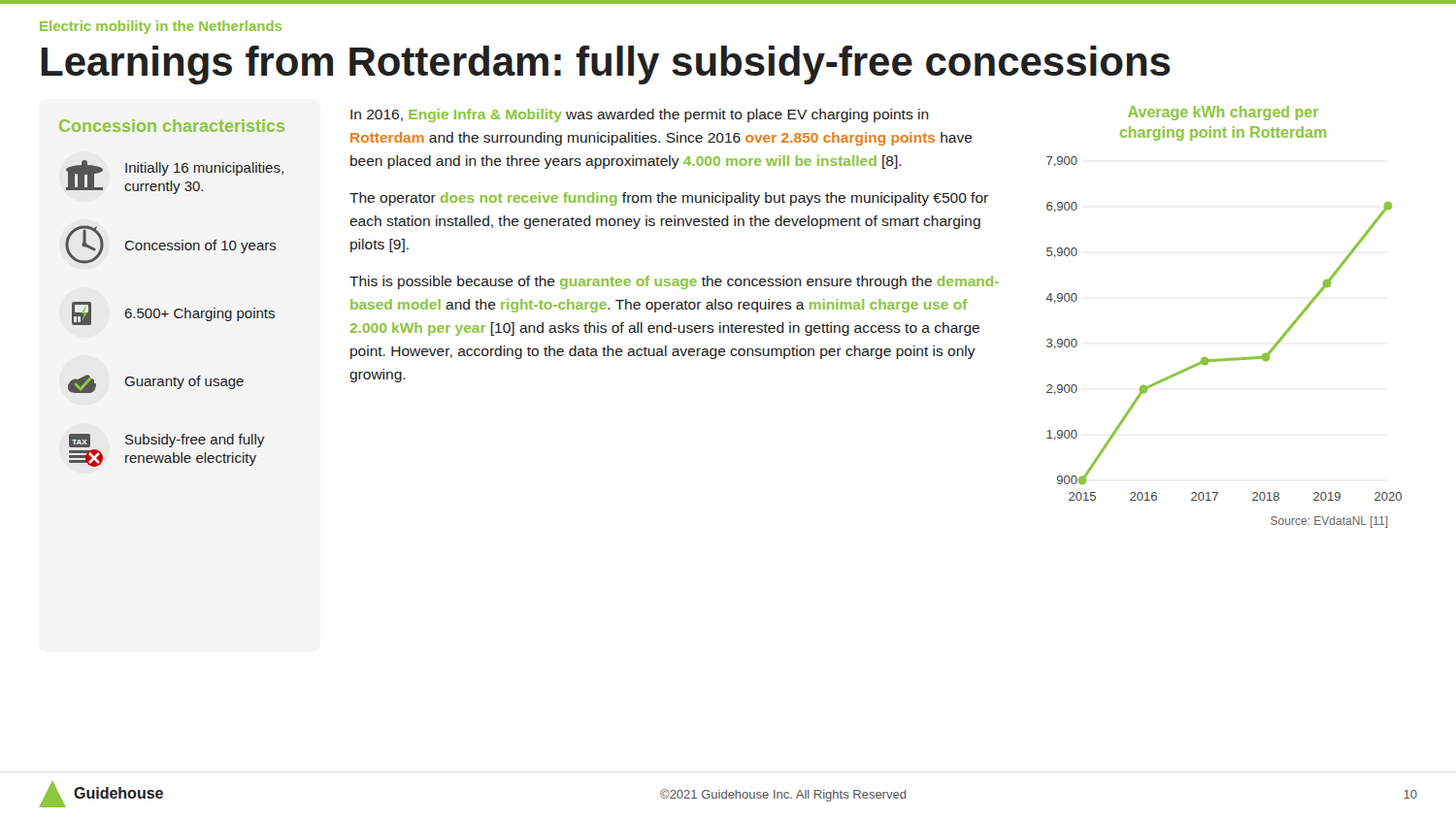Screen dimensions: 819x1456
Task: Select the text block starting "Concession characteristics"
Action: (180, 127)
